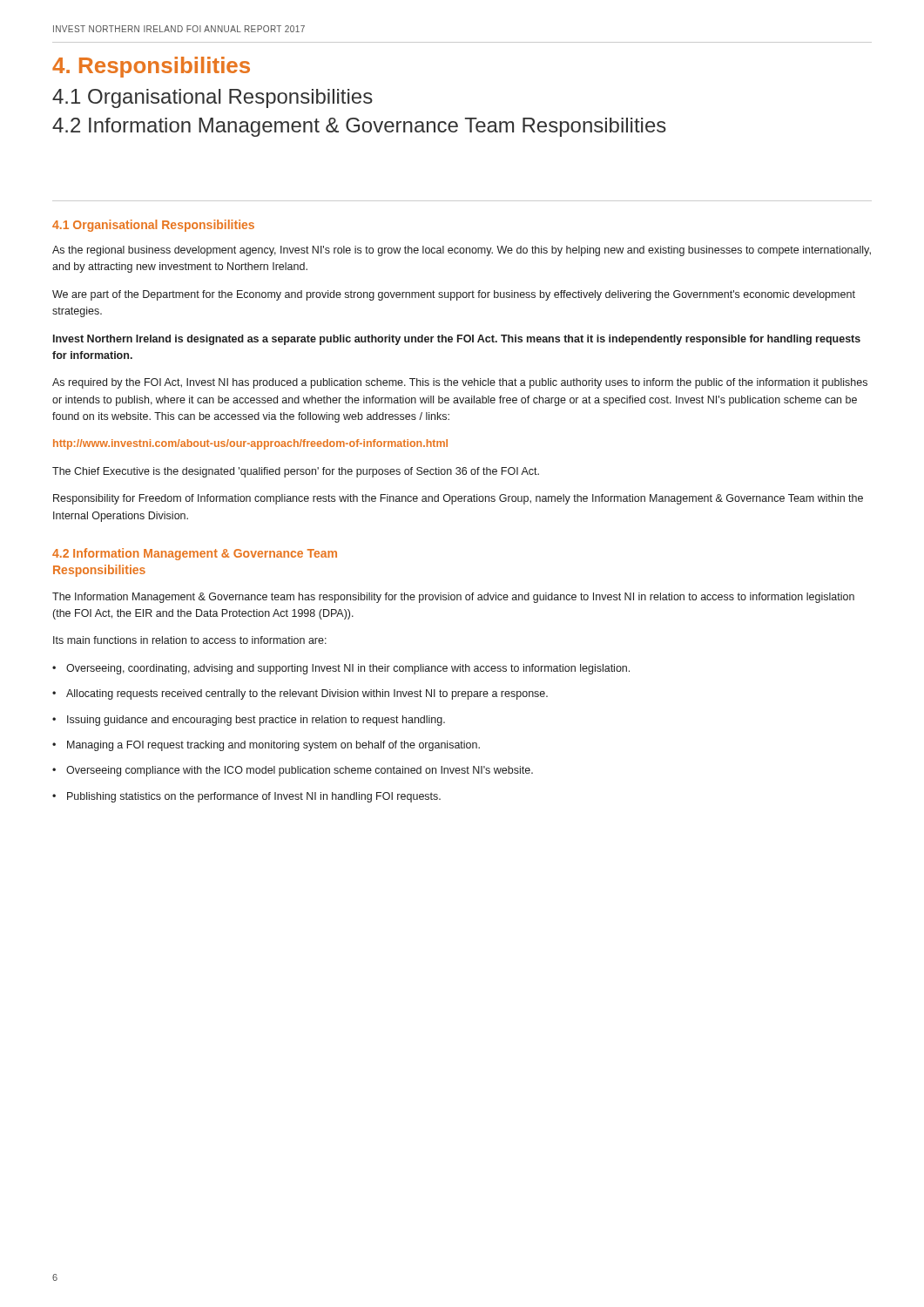The width and height of the screenshot is (924, 1307).
Task: Click on the text block containing "Its main functions"
Action: pyautogui.click(x=190, y=641)
